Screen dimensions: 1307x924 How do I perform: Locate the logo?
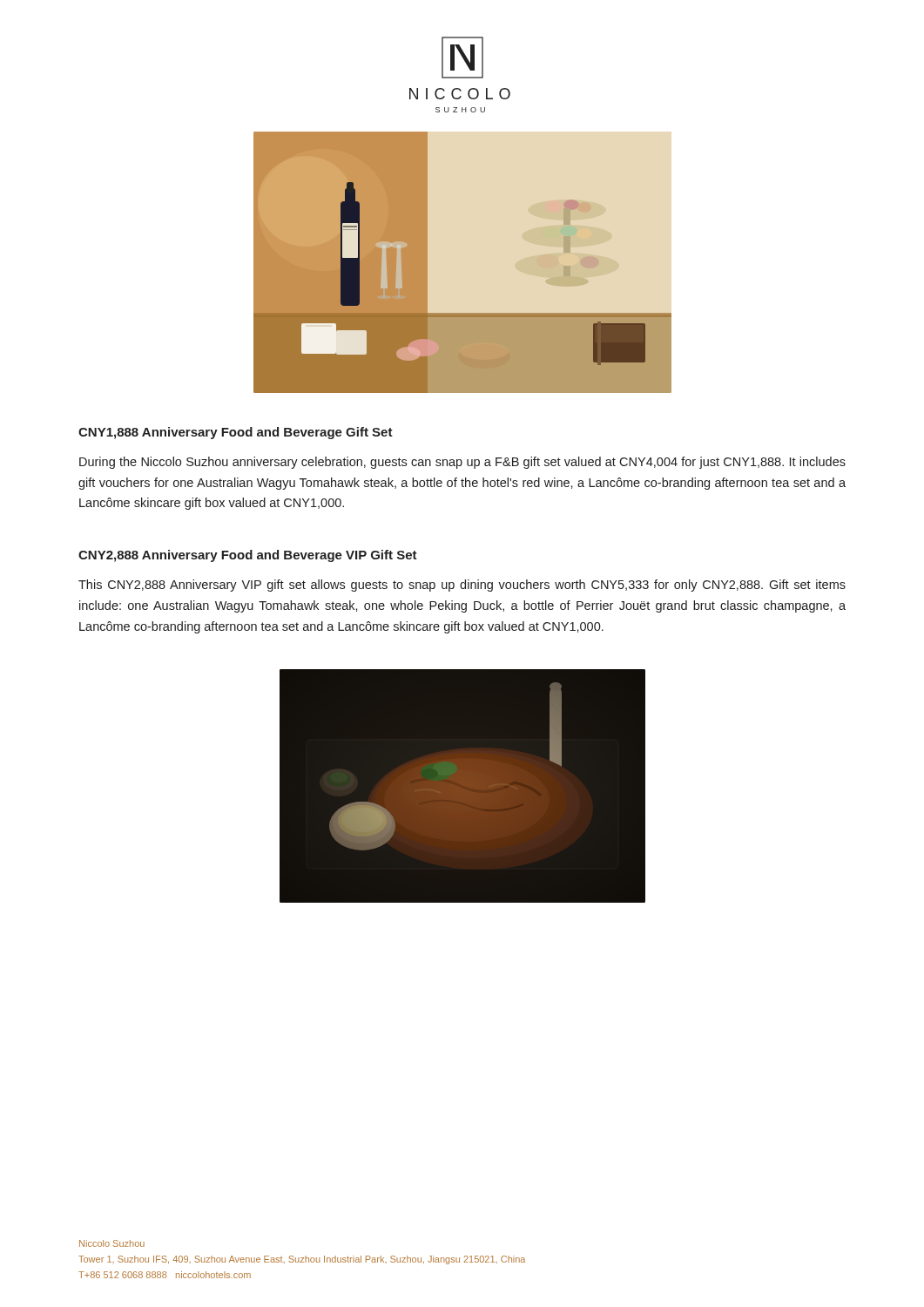462,58
